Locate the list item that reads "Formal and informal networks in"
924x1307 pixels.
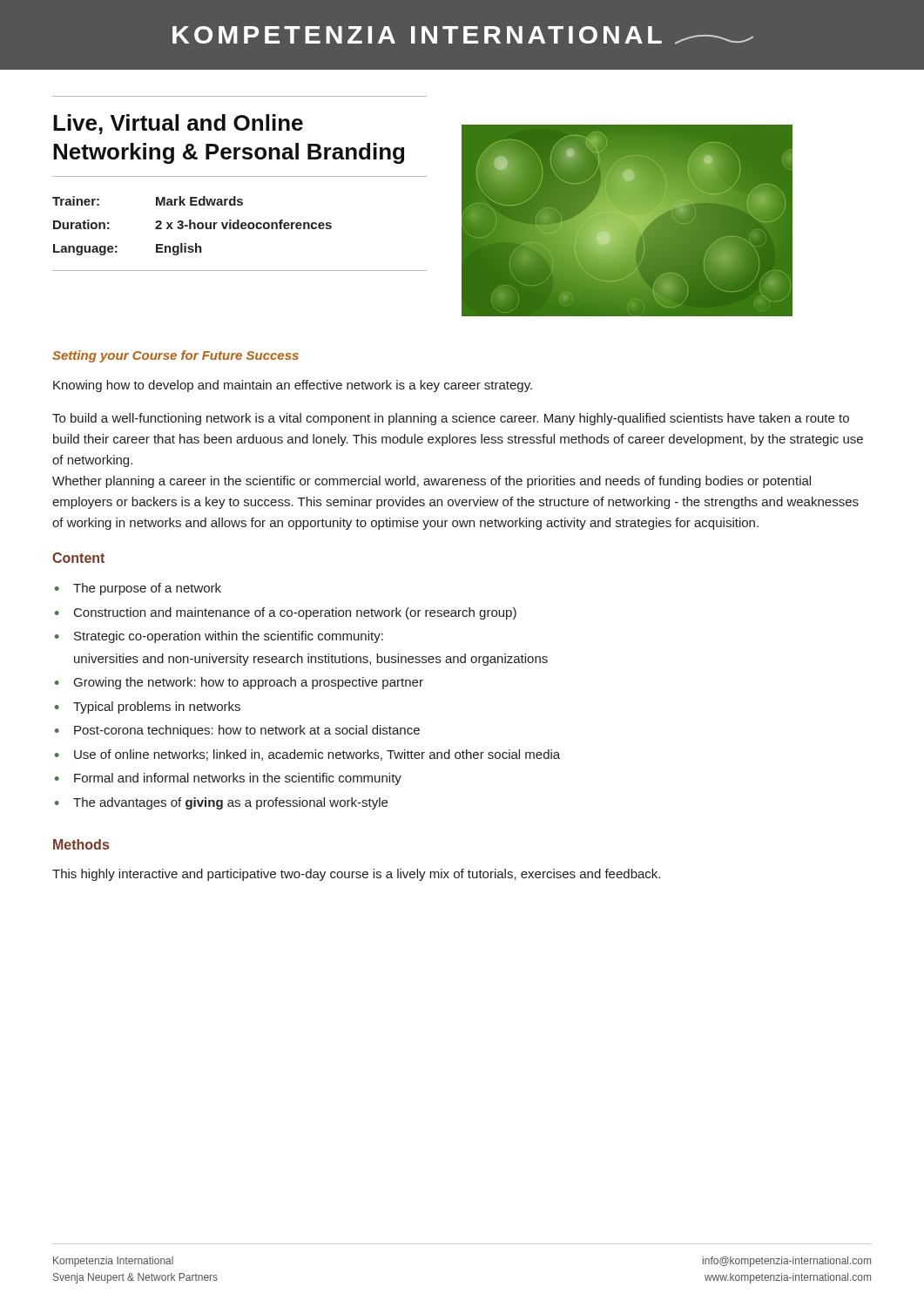coord(237,778)
